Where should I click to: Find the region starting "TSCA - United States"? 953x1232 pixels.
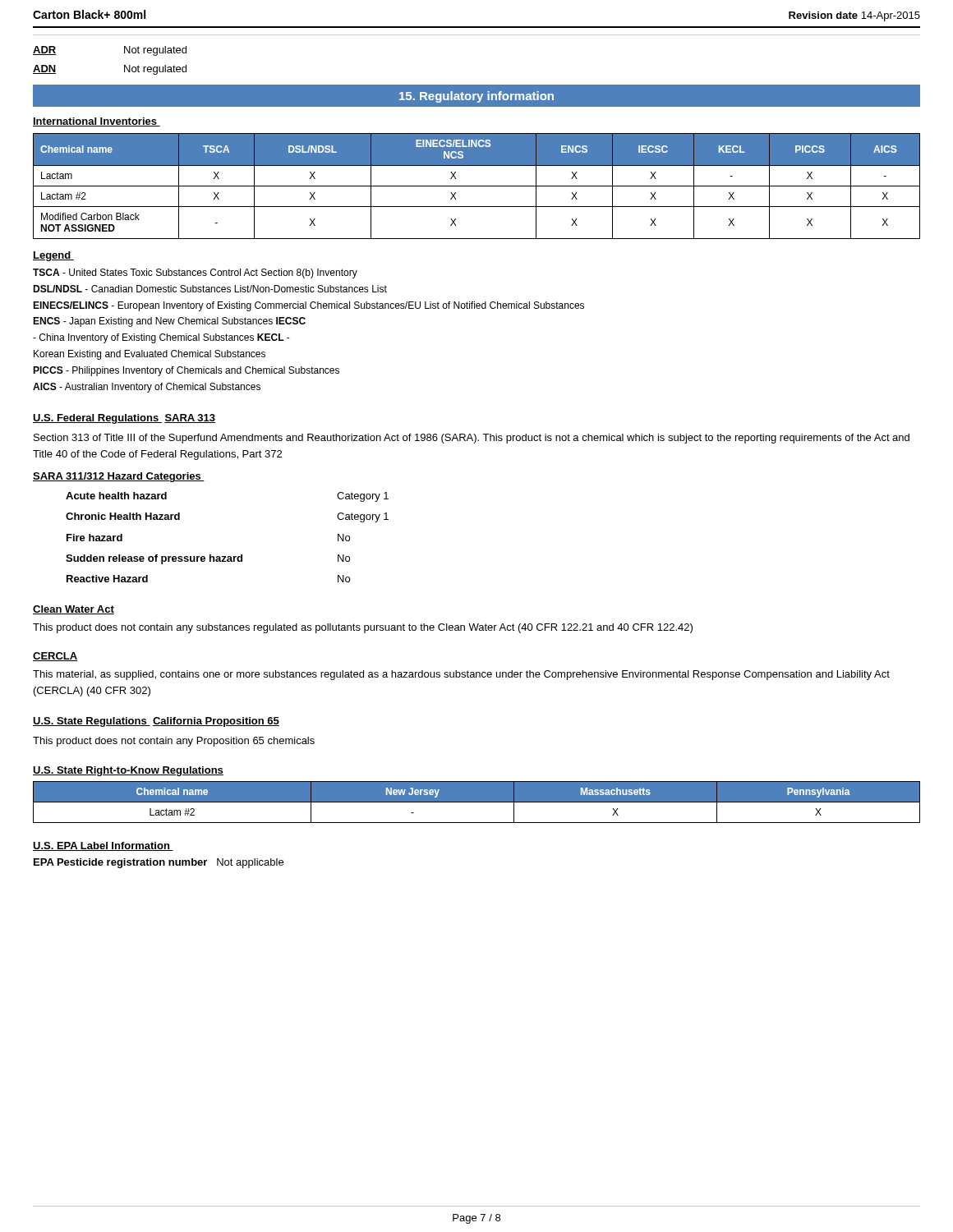[309, 330]
